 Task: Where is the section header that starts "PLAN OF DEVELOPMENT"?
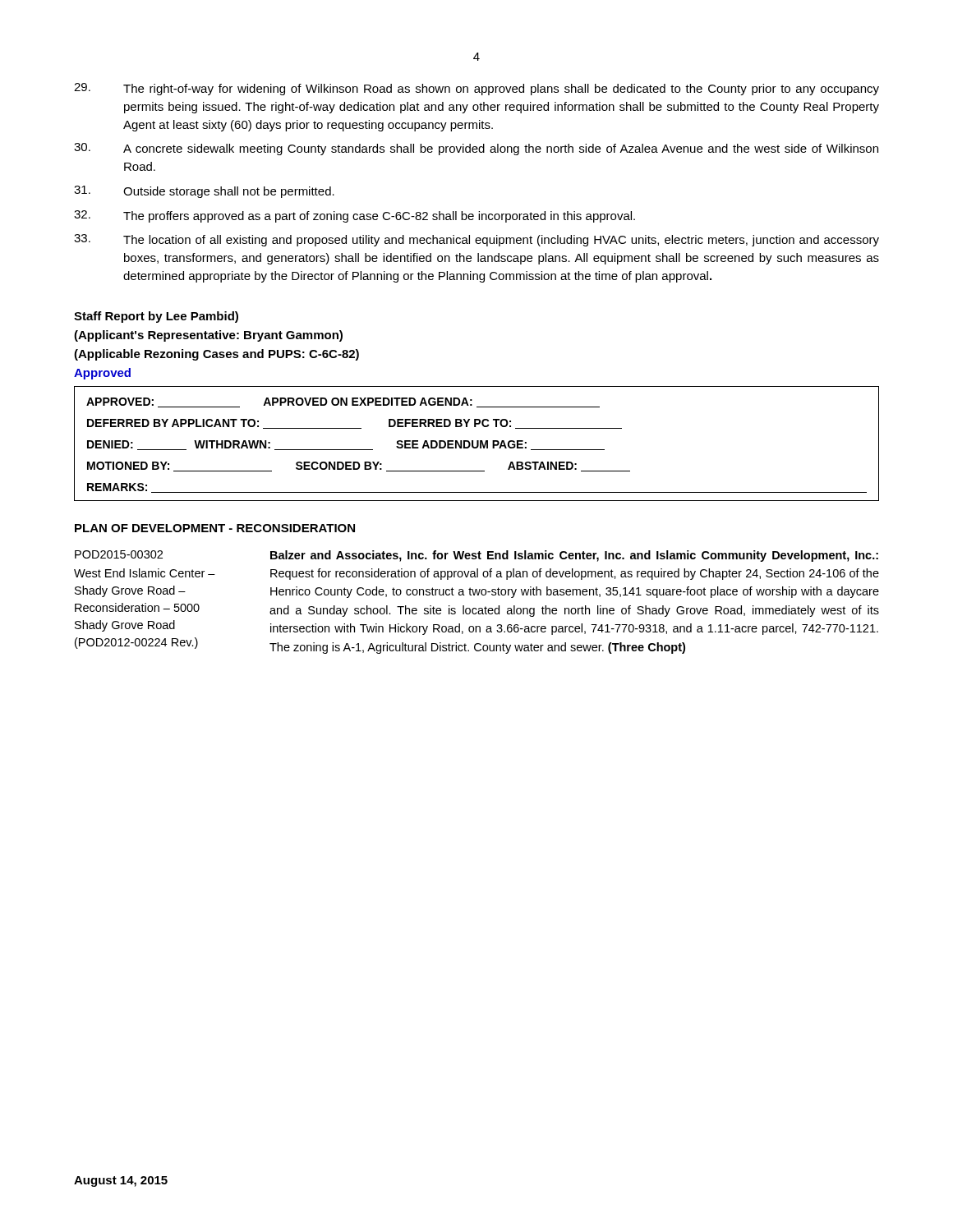pos(215,527)
